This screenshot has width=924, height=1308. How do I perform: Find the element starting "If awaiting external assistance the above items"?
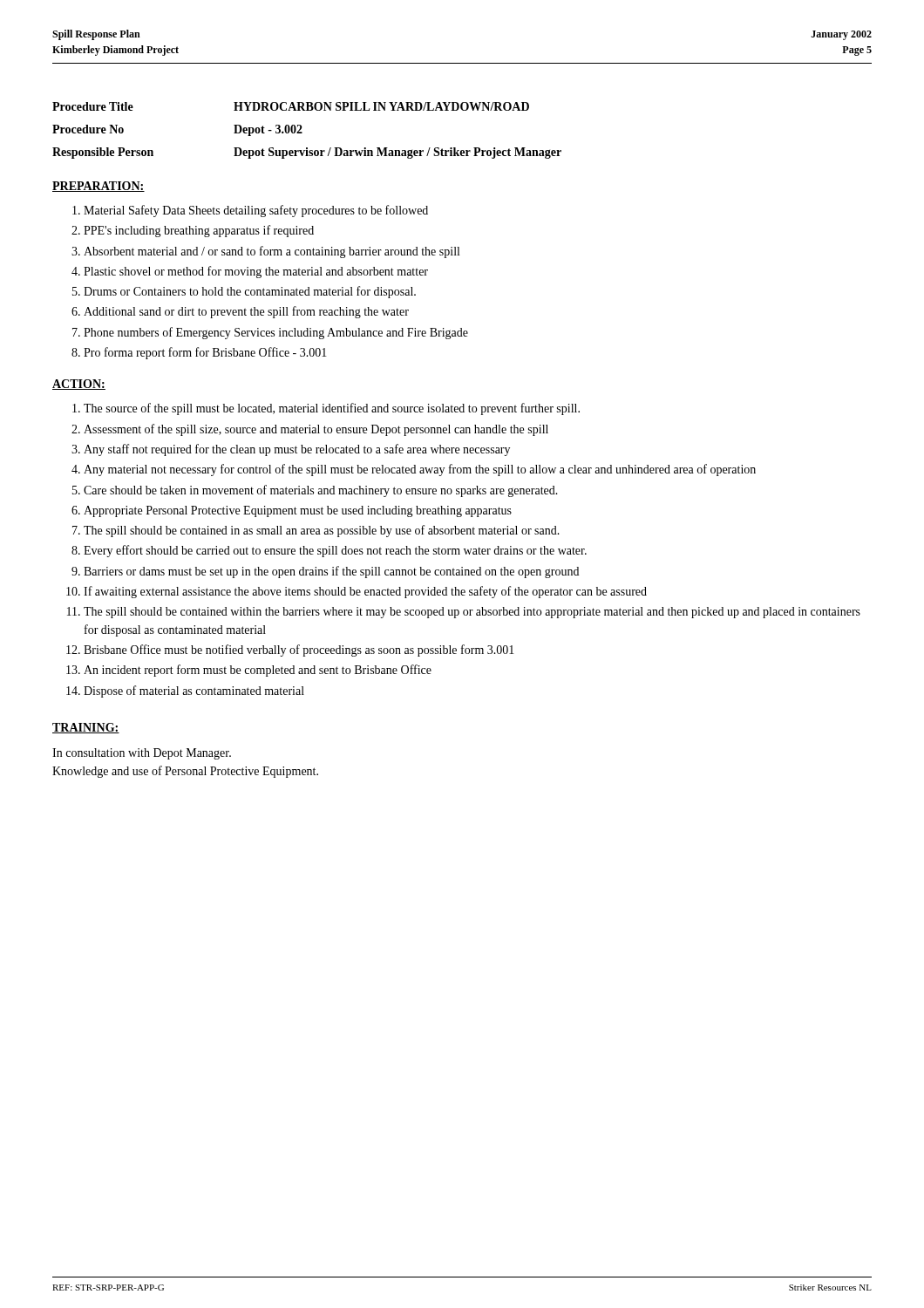click(x=365, y=592)
